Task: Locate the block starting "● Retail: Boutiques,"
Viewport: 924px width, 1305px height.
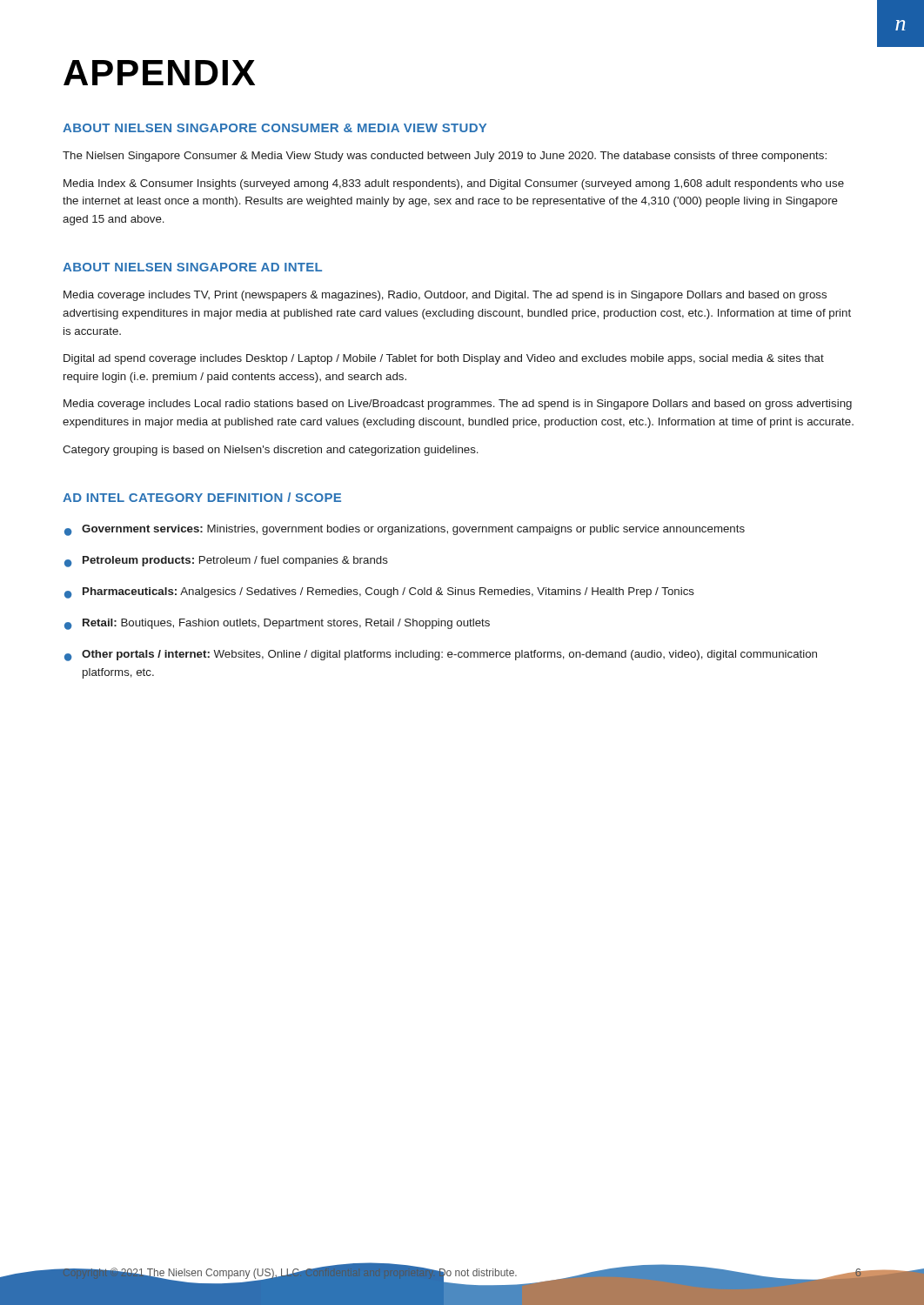Action: pos(276,626)
